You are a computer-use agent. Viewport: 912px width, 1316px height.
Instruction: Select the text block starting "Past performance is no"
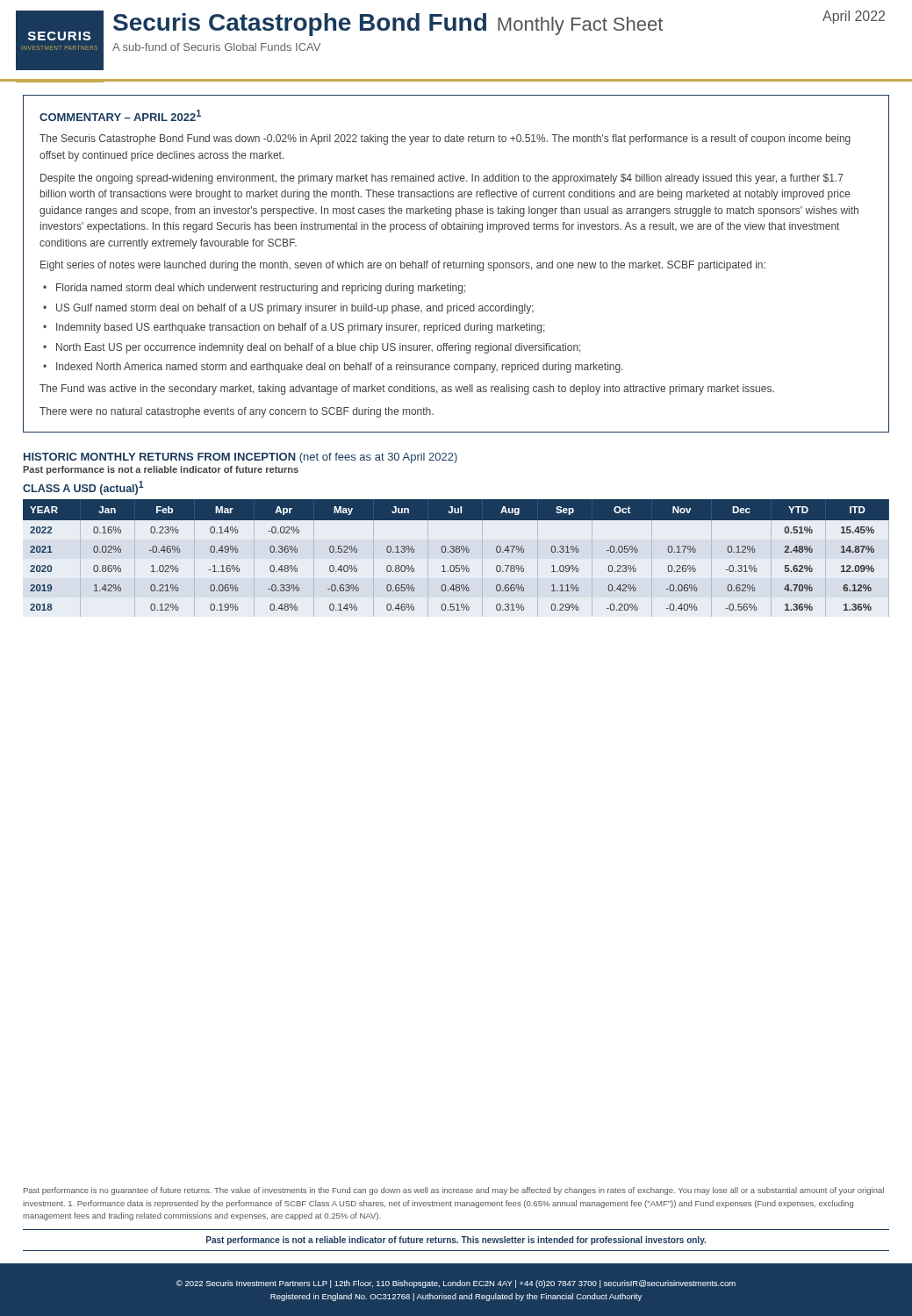[454, 1203]
